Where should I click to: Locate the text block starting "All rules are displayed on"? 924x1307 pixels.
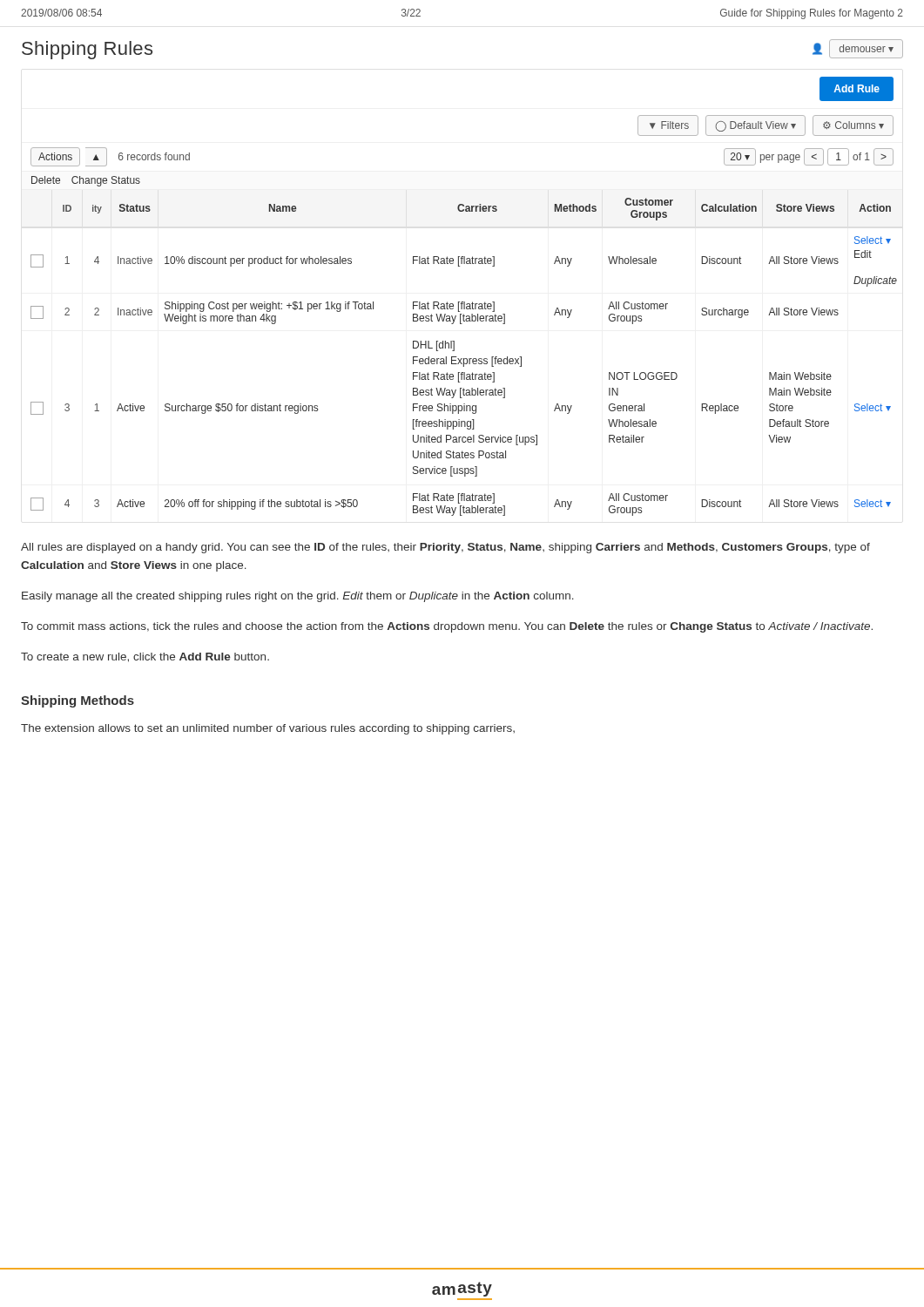(445, 556)
